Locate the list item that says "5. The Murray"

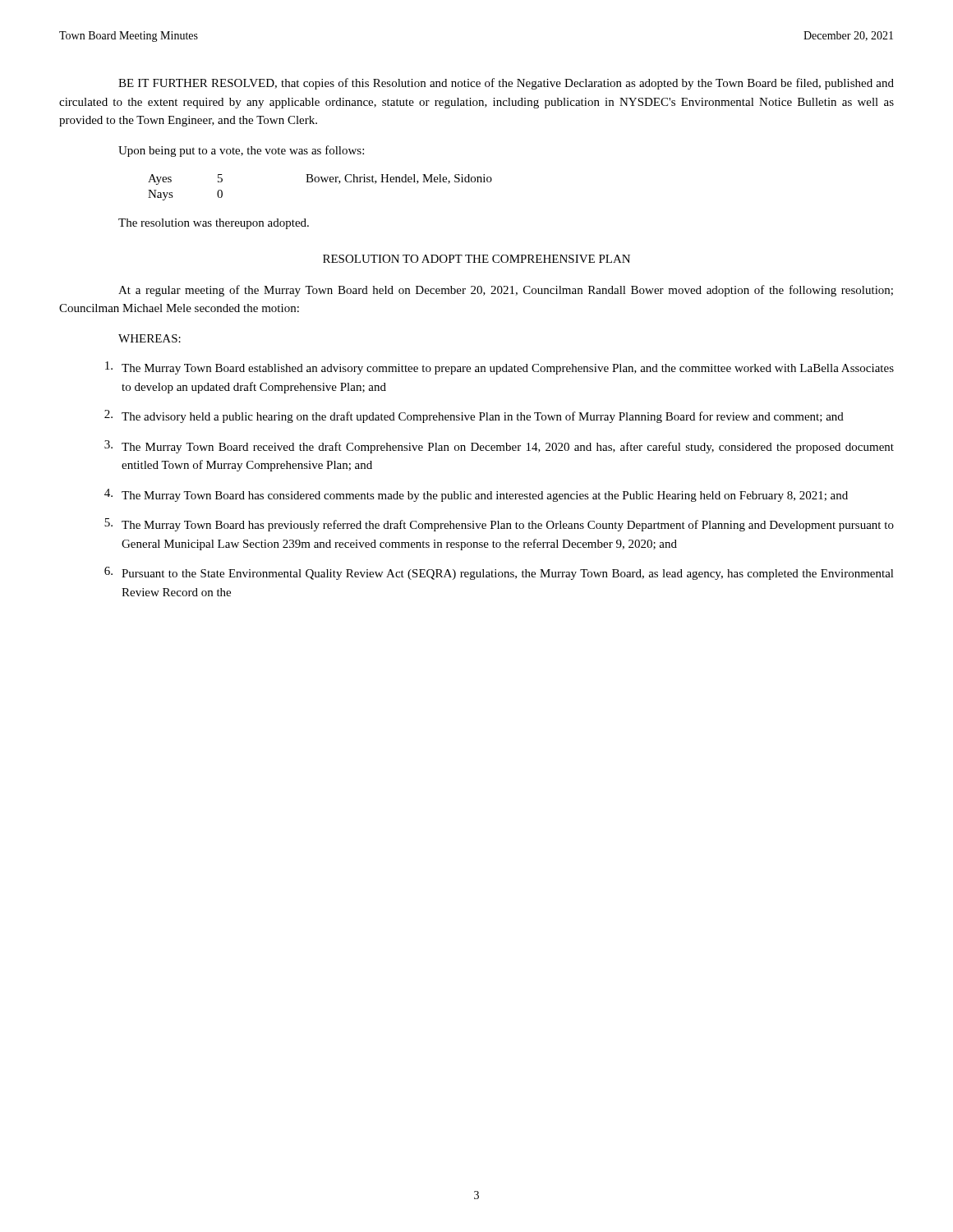pos(491,534)
